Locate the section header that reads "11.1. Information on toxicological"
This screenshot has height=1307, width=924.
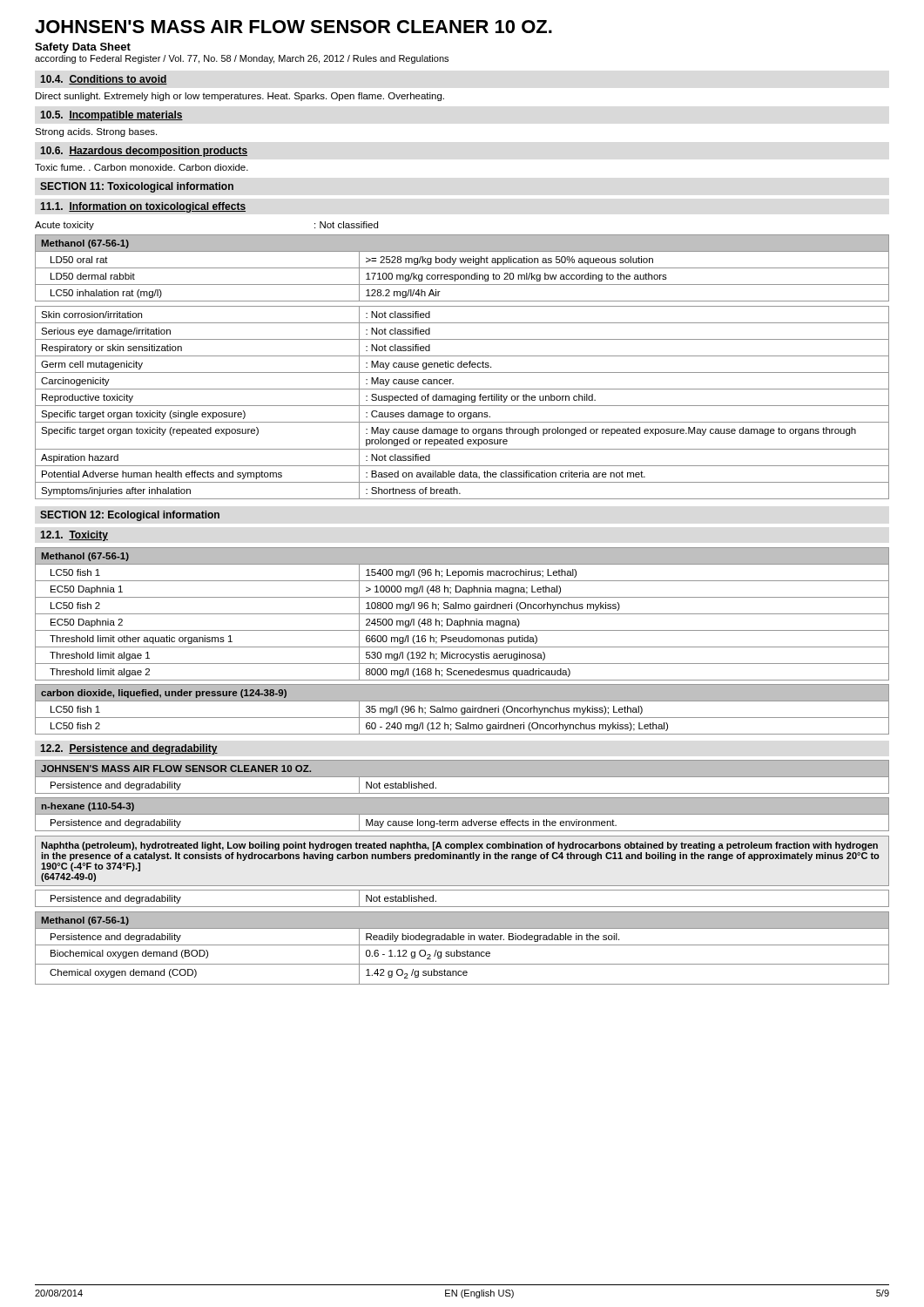pos(143,207)
